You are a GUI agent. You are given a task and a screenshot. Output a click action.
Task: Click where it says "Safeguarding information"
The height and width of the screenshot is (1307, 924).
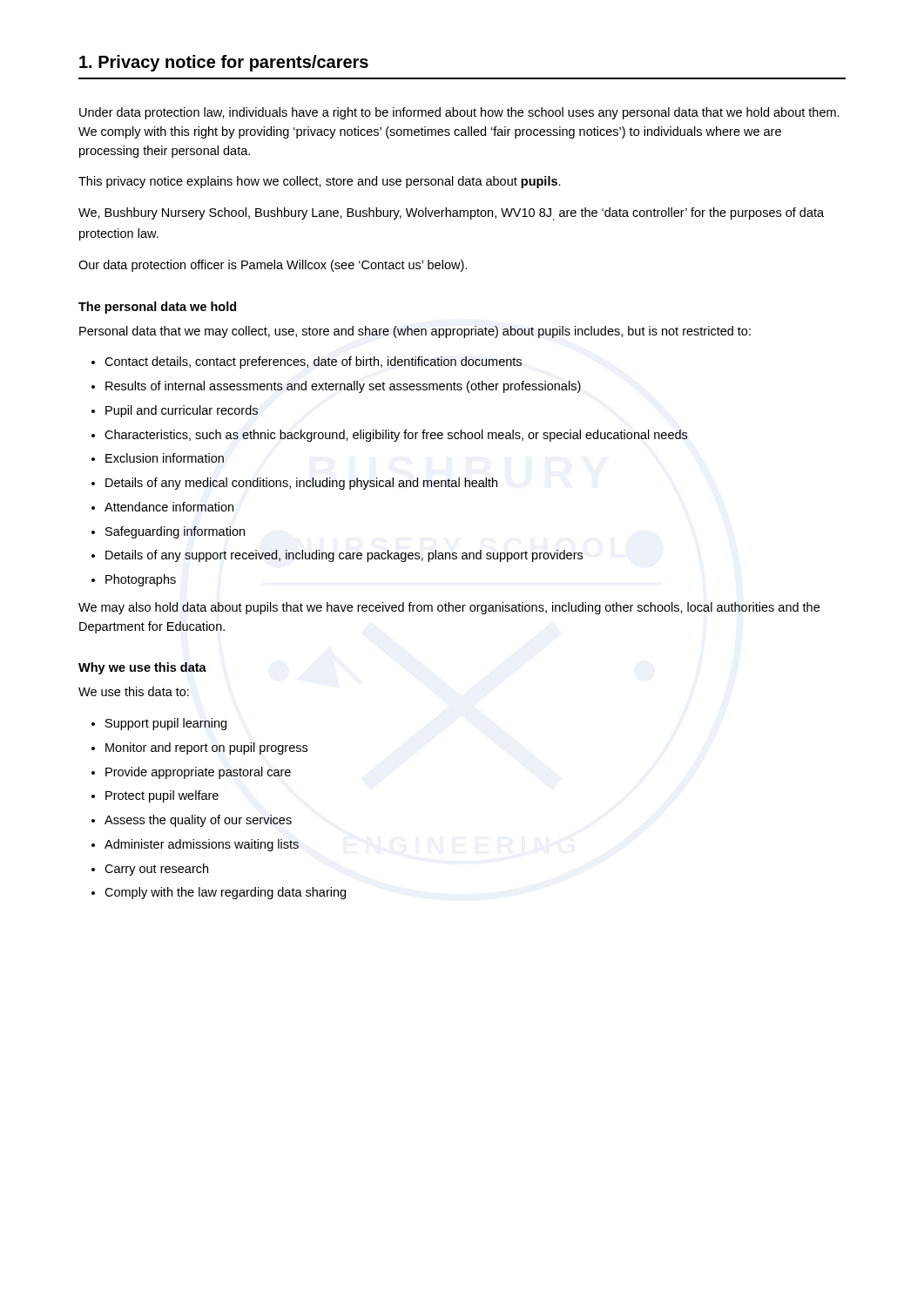175,531
